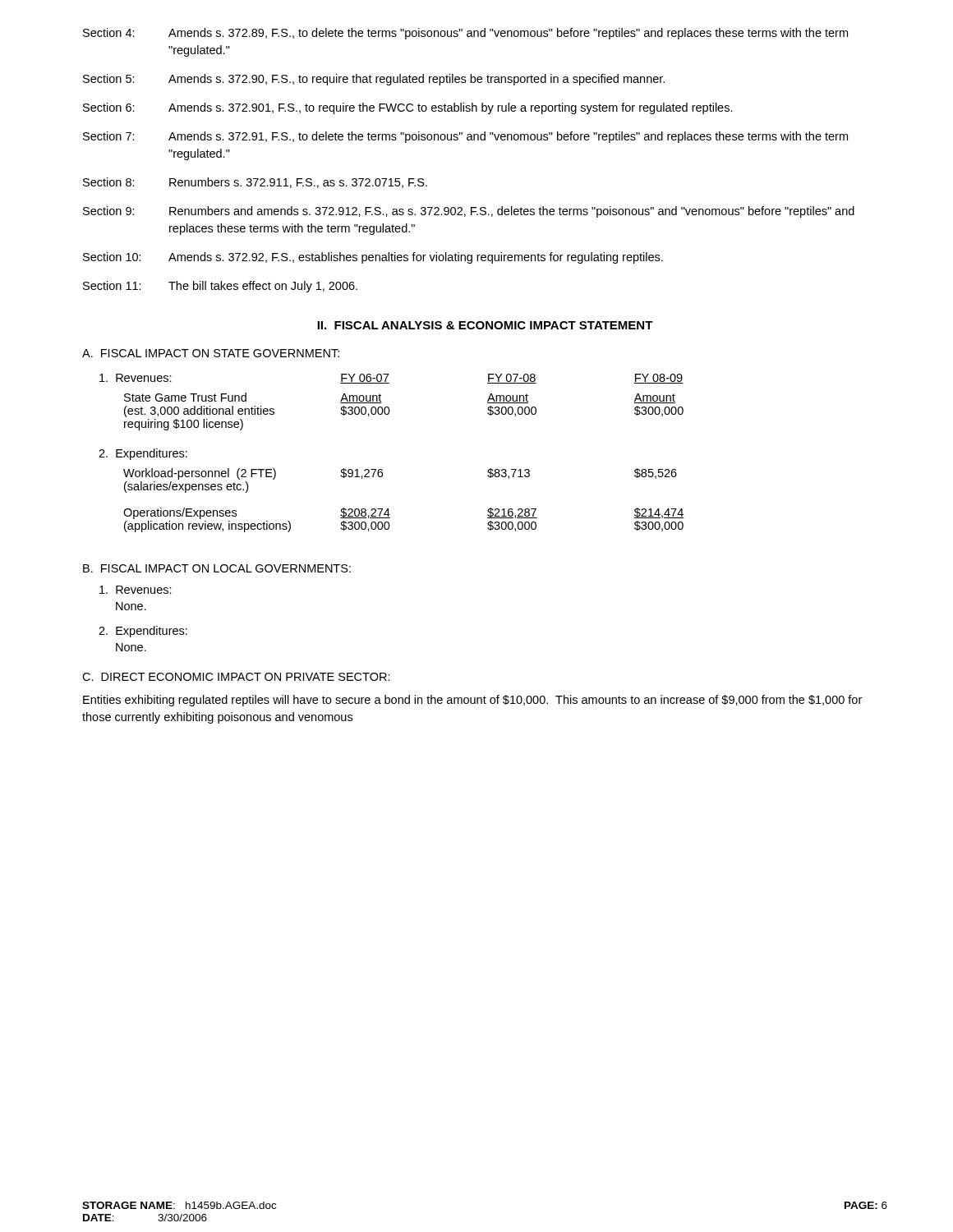Viewport: 953px width, 1232px height.
Task: Navigate to the region starting "Section 7: Amends s. 372.91, F.S.,"
Action: click(x=485, y=145)
